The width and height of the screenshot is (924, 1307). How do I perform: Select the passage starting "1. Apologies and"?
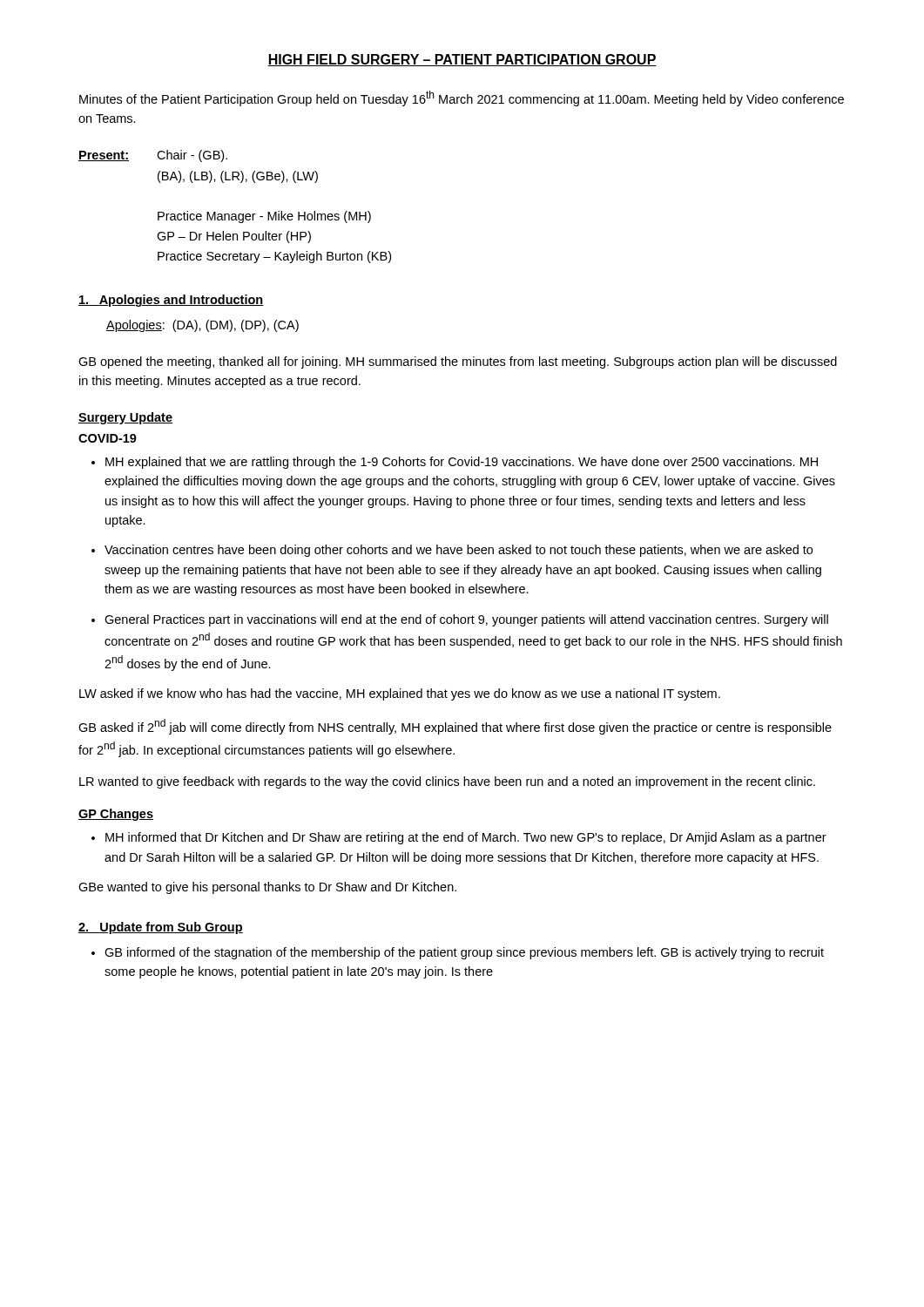click(x=171, y=301)
